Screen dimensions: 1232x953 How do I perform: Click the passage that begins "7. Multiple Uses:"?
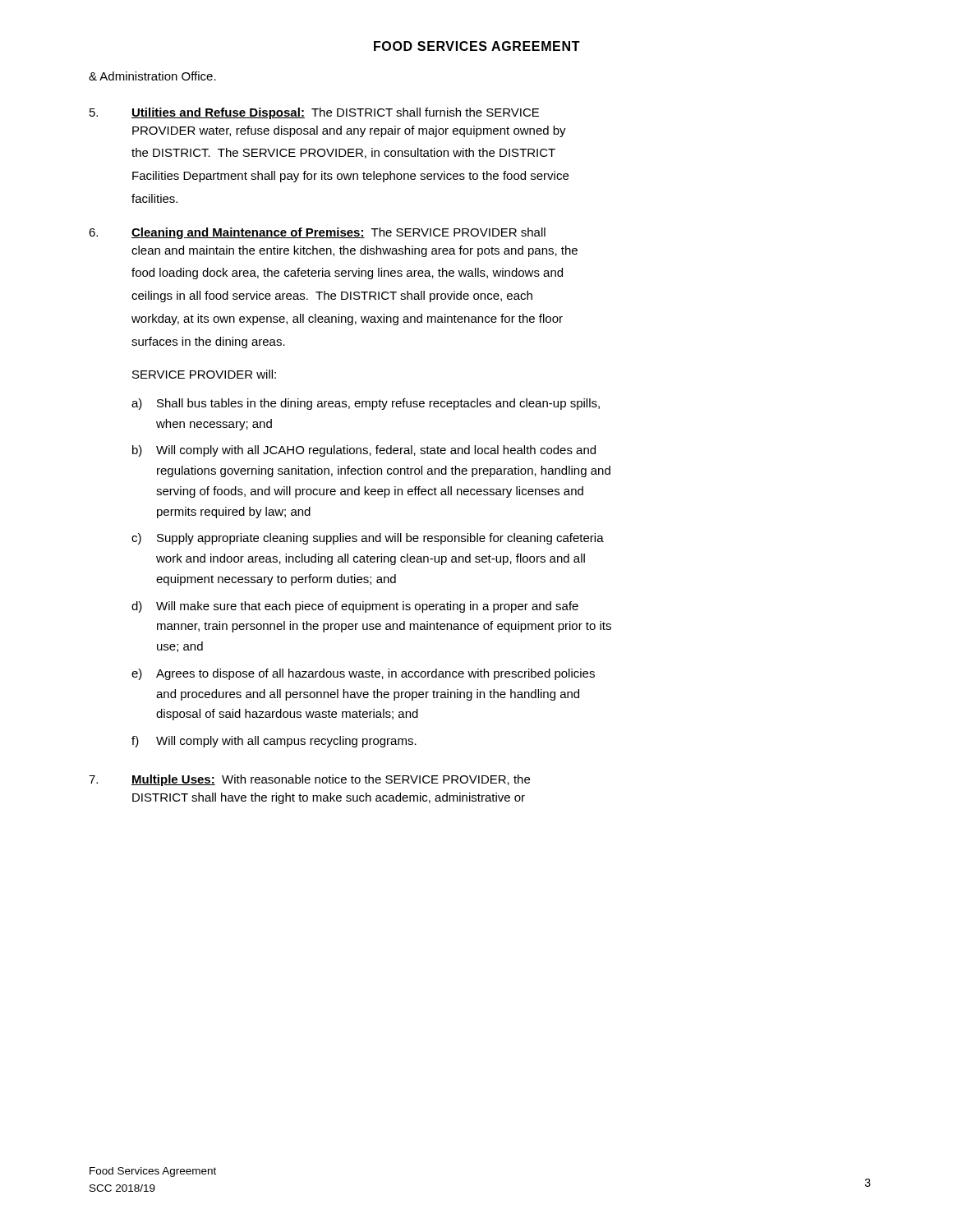(480, 790)
